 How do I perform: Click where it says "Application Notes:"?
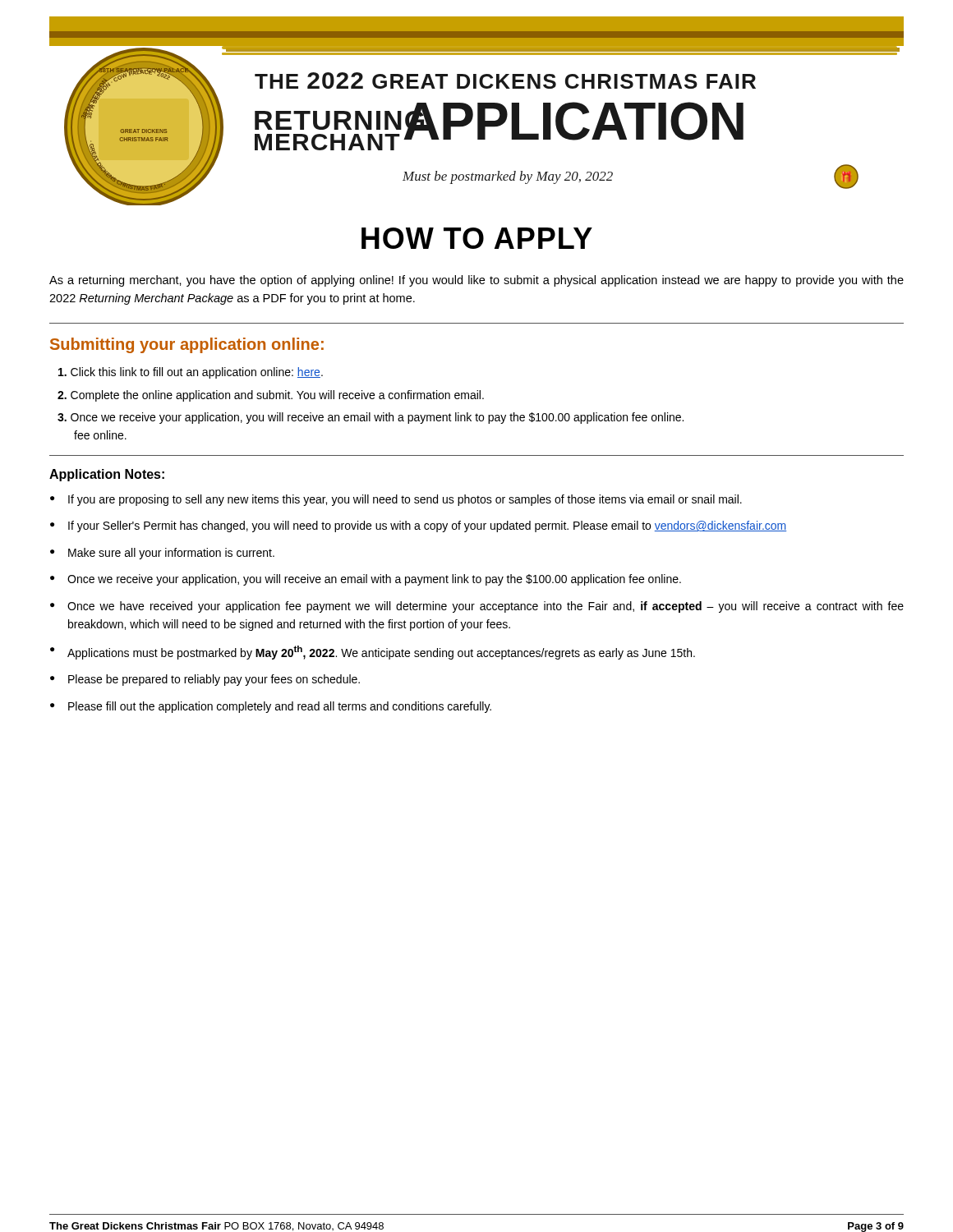click(107, 474)
